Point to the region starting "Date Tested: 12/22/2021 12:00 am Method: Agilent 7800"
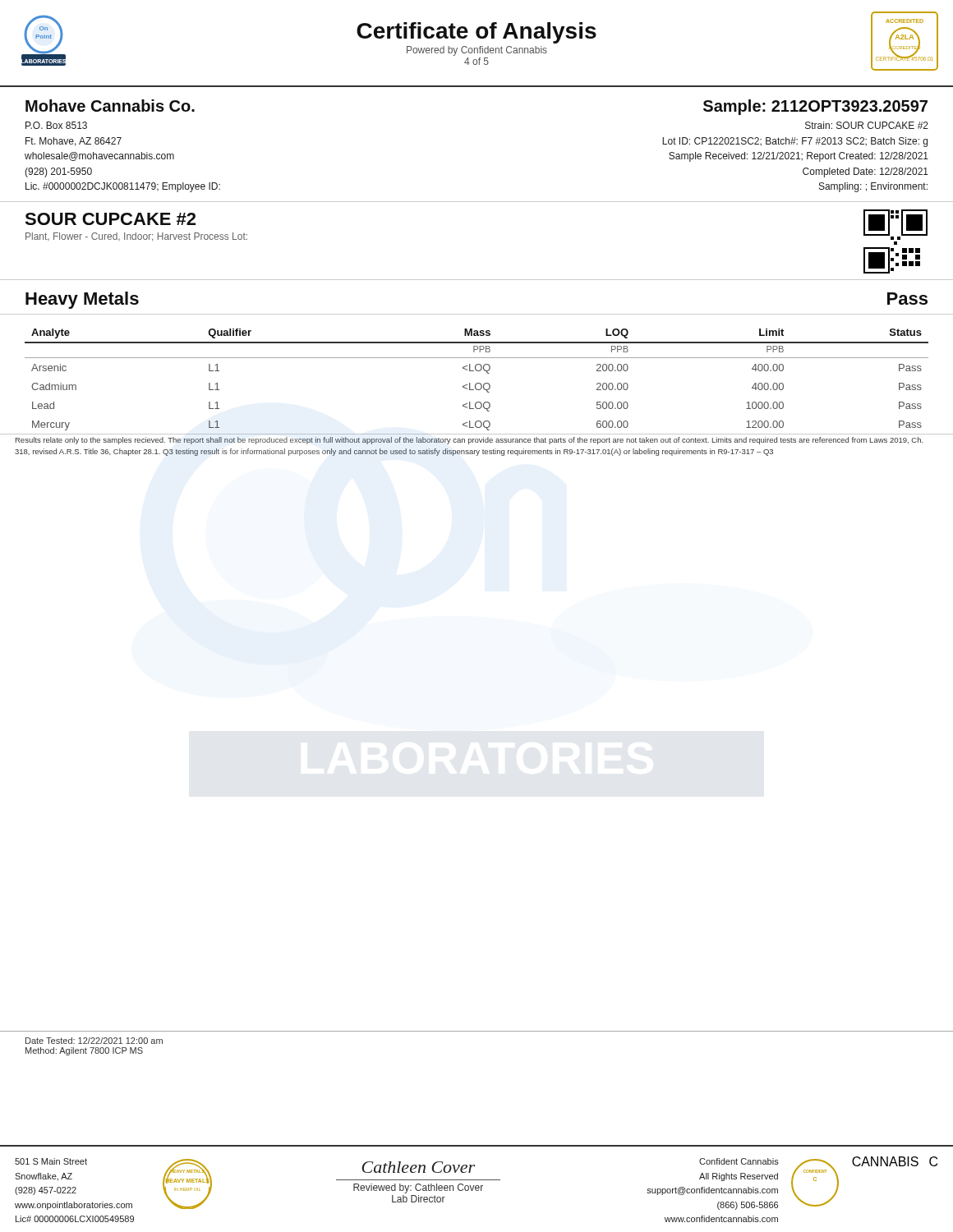953x1232 pixels. (x=94, y=1046)
